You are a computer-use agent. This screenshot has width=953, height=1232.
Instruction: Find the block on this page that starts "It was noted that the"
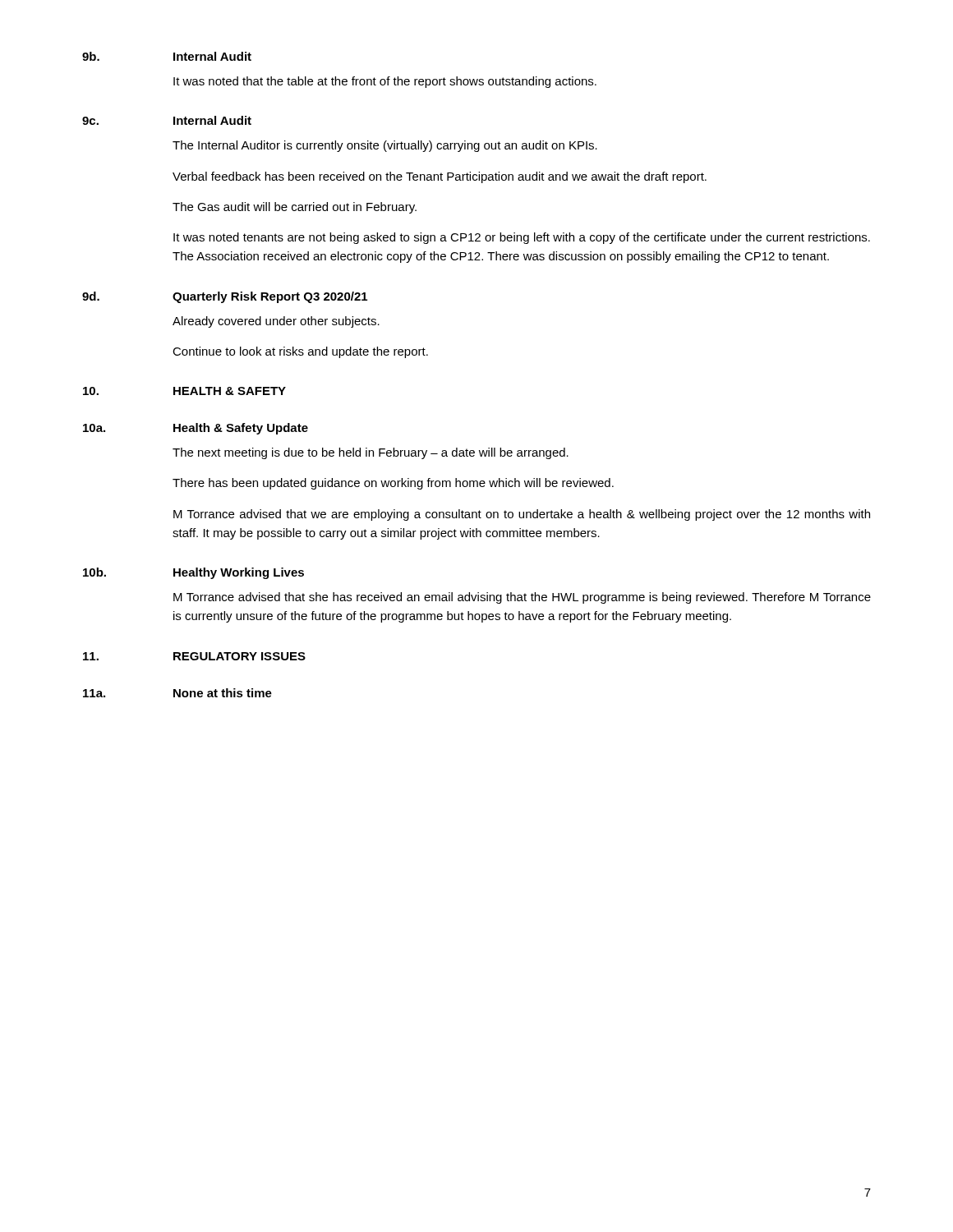click(385, 81)
